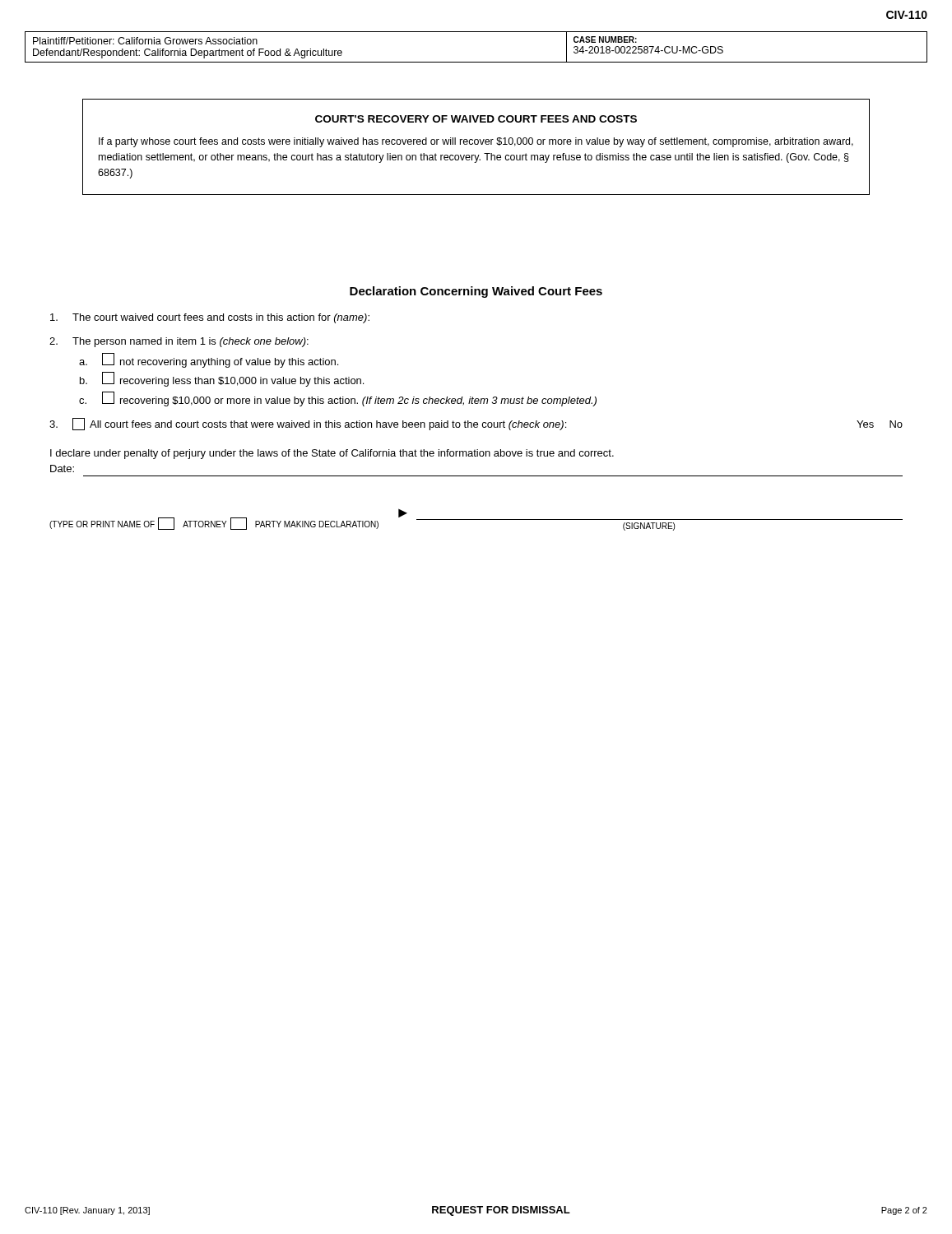
Task: Select the text starting "2. The person named in item 1"
Action: (x=179, y=342)
